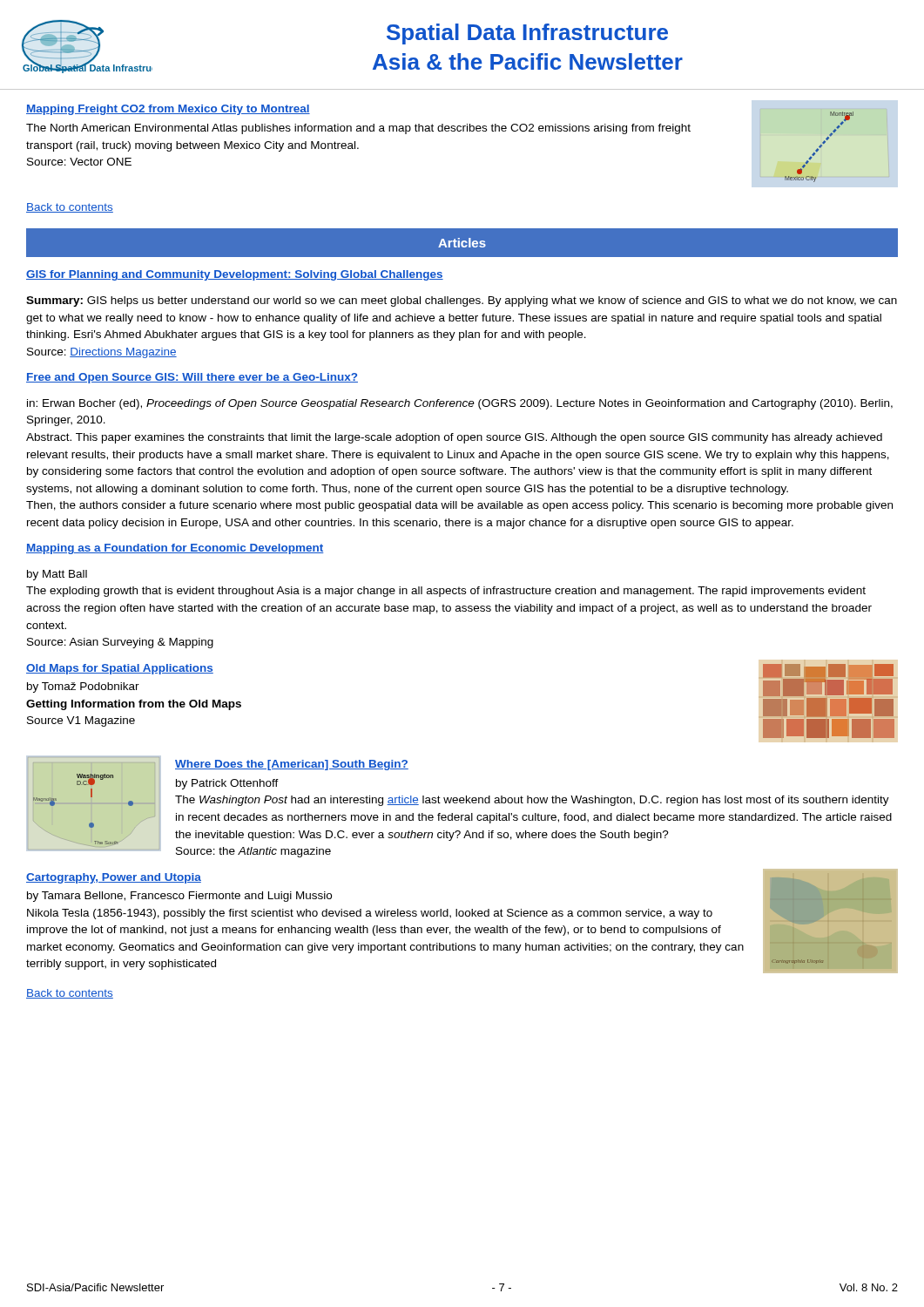
Task: Select the logo
Action: (x=87, y=48)
